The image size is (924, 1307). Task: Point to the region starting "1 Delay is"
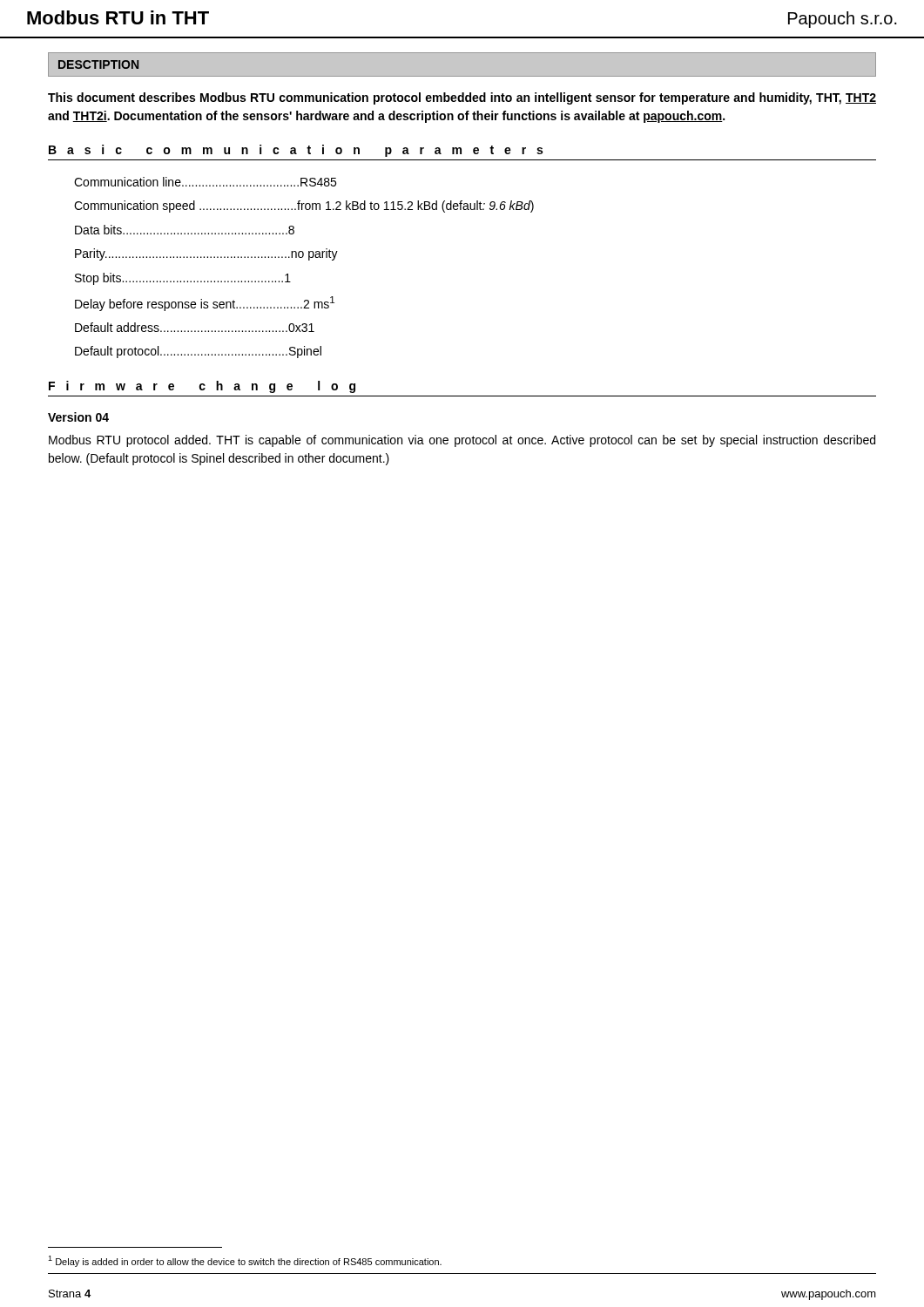coord(245,1260)
